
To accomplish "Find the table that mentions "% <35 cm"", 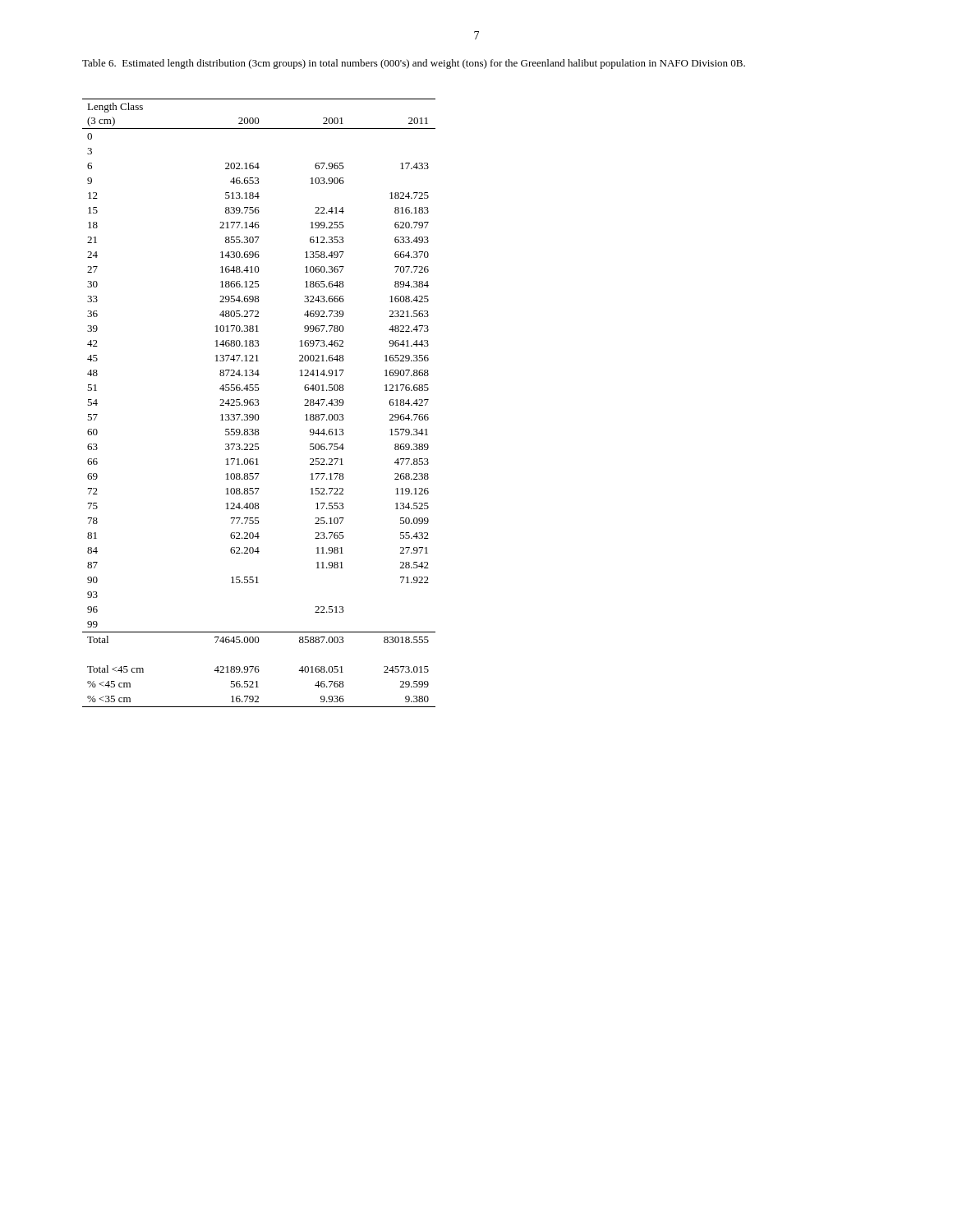I will (259, 403).
